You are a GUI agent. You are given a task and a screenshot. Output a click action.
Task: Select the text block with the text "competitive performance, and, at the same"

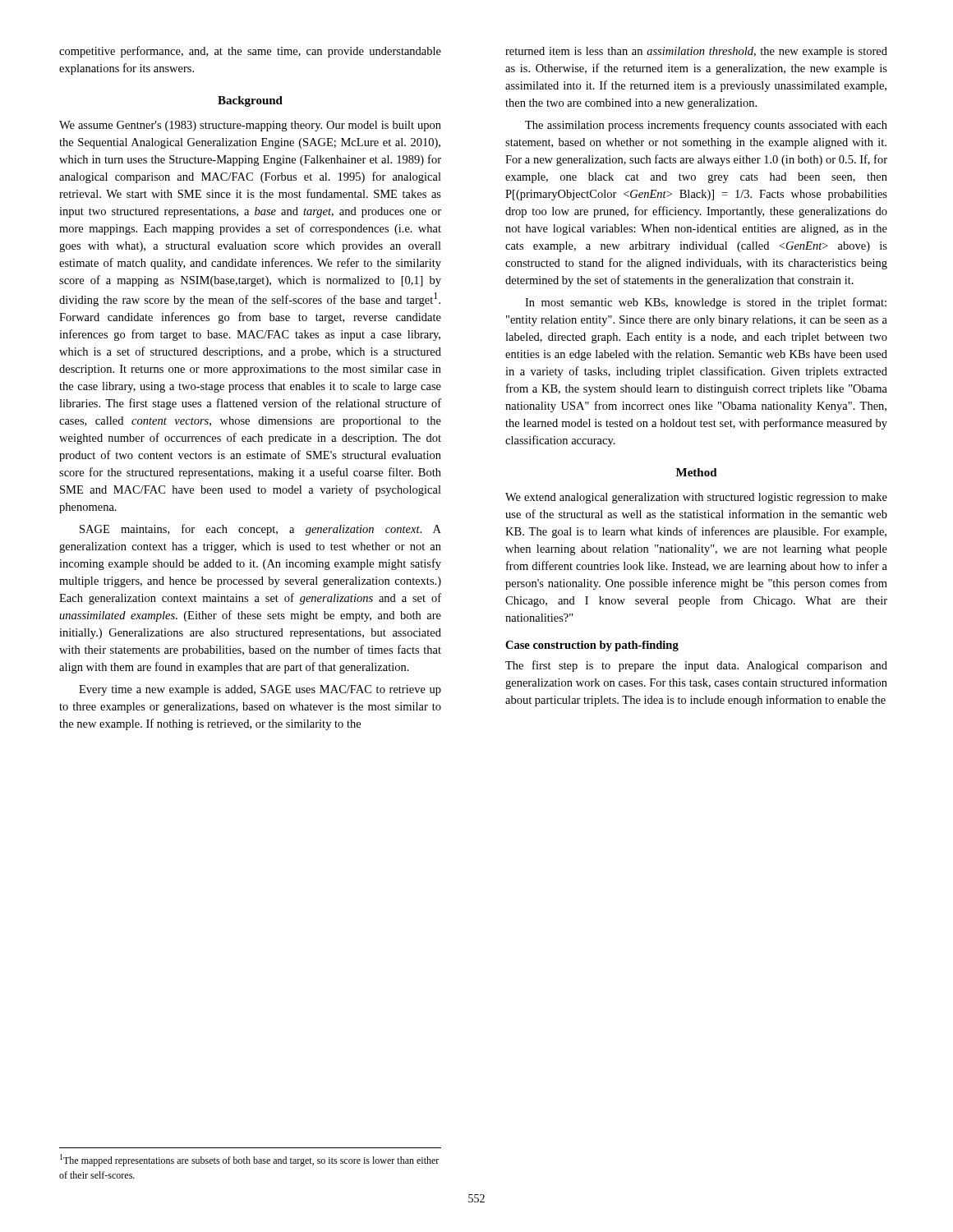250,60
